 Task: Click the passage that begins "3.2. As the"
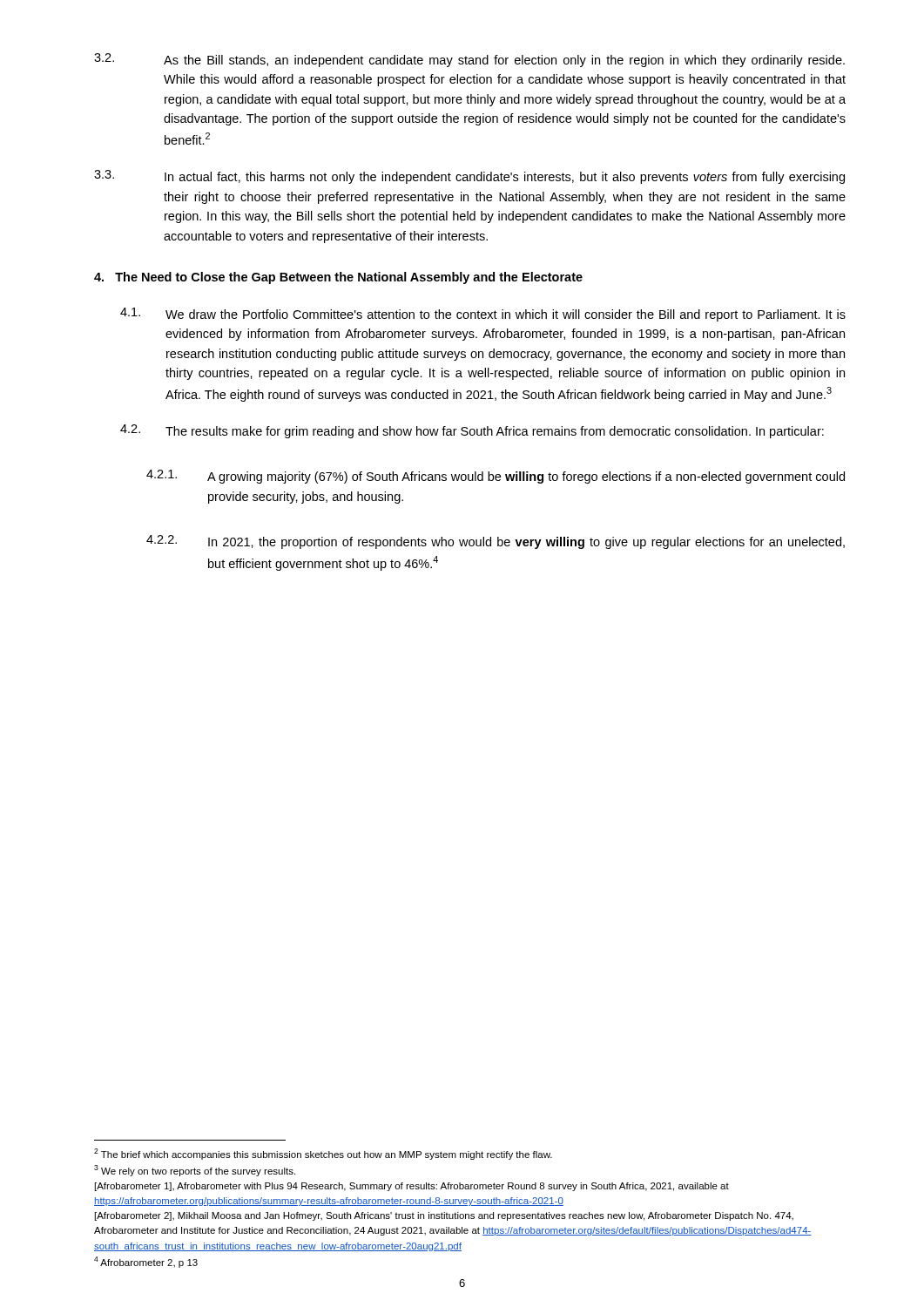470,100
